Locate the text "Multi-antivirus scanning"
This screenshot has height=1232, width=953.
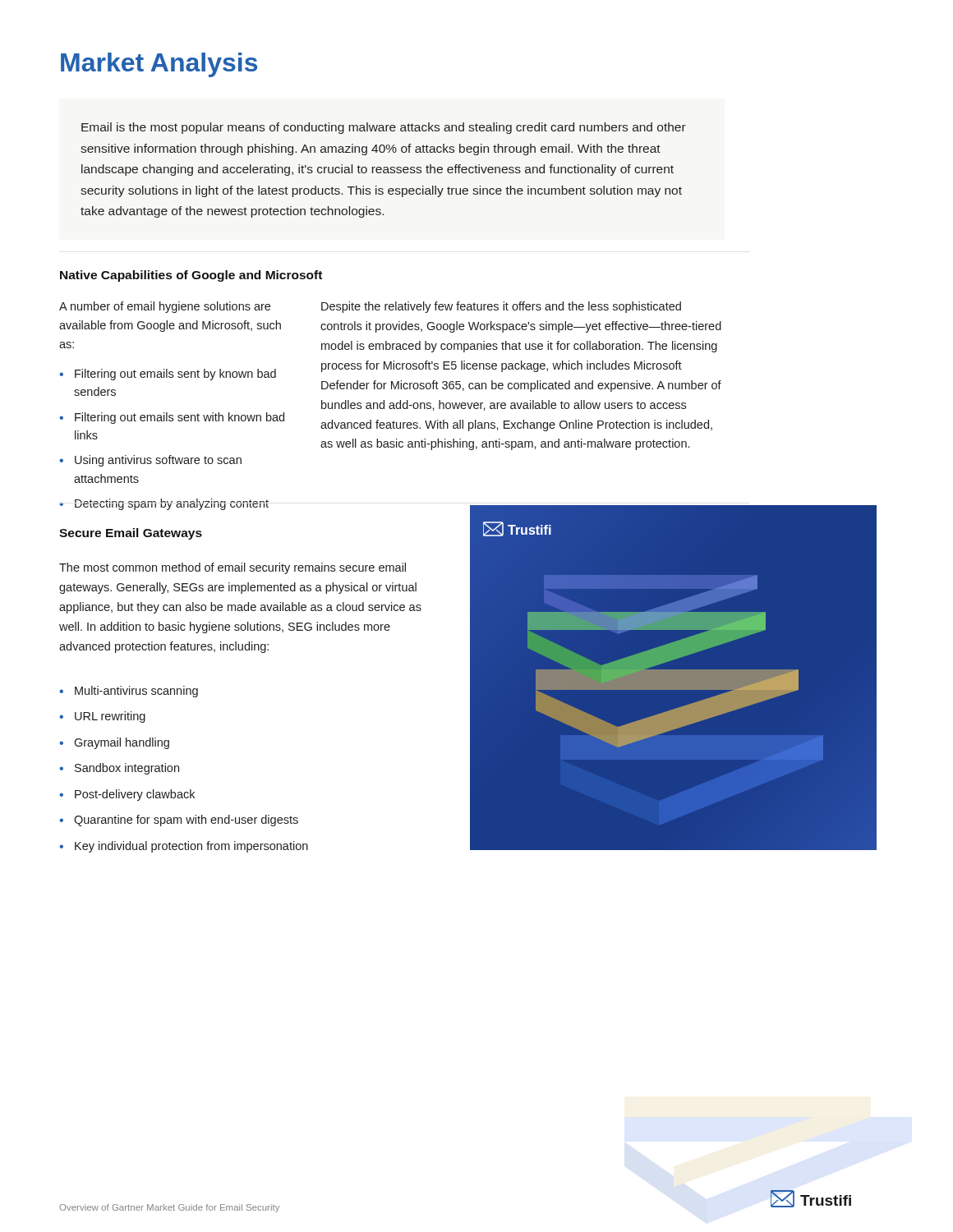click(129, 692)
